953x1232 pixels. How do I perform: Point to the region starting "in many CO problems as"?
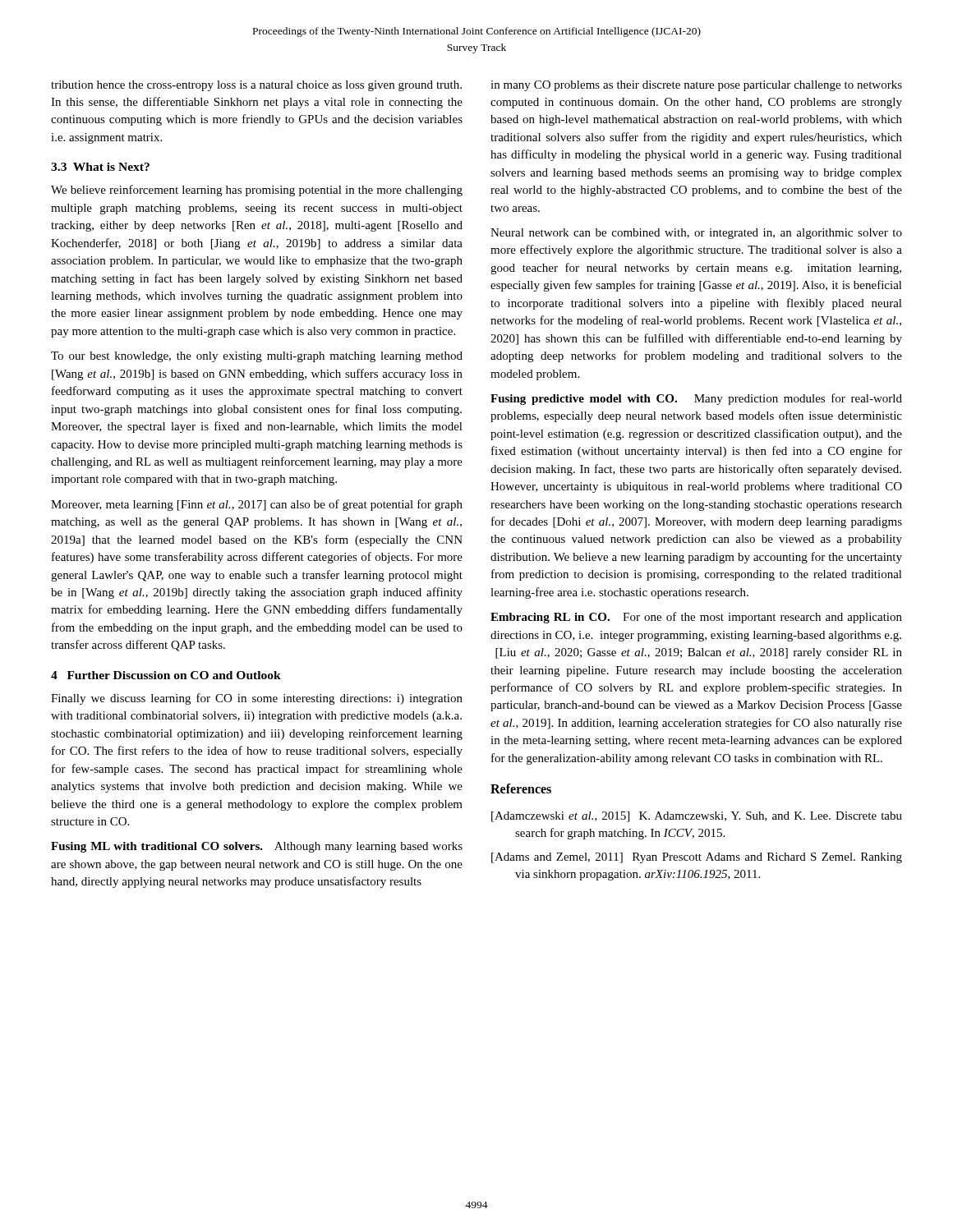pos(696,422)
